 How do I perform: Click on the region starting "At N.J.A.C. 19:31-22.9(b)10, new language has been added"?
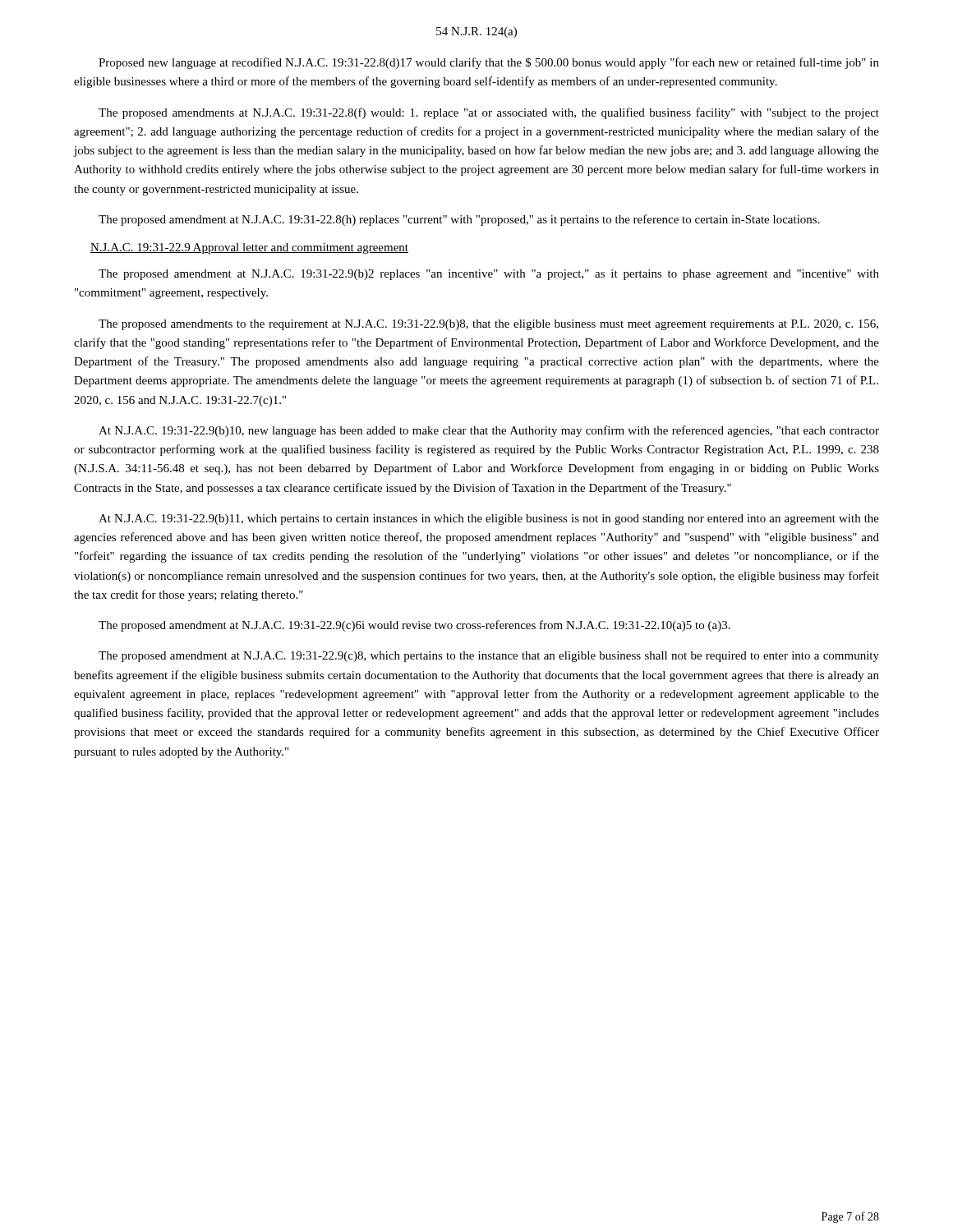click(x=476, y=459)
